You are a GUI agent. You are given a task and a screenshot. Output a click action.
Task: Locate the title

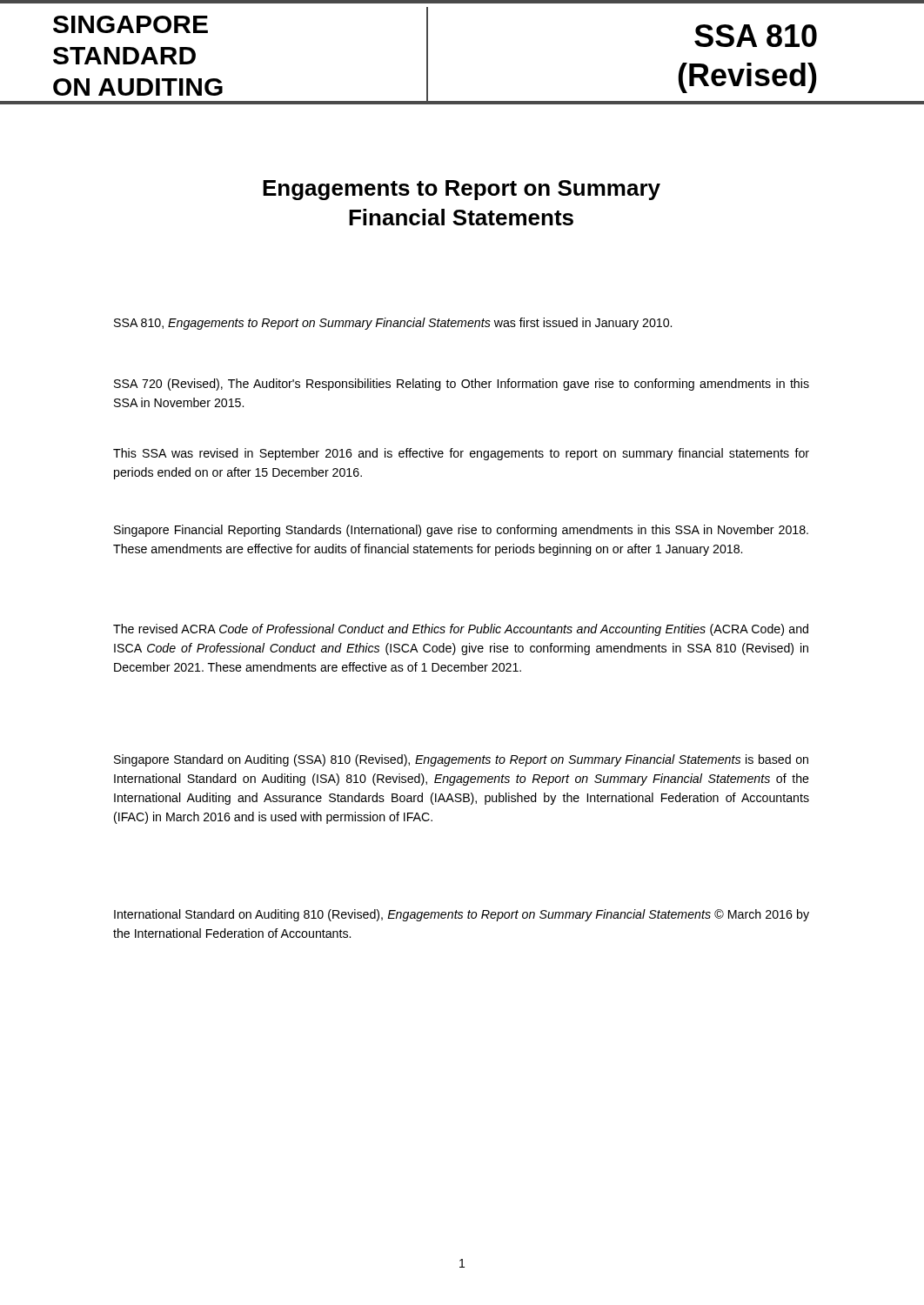(461, 203)
